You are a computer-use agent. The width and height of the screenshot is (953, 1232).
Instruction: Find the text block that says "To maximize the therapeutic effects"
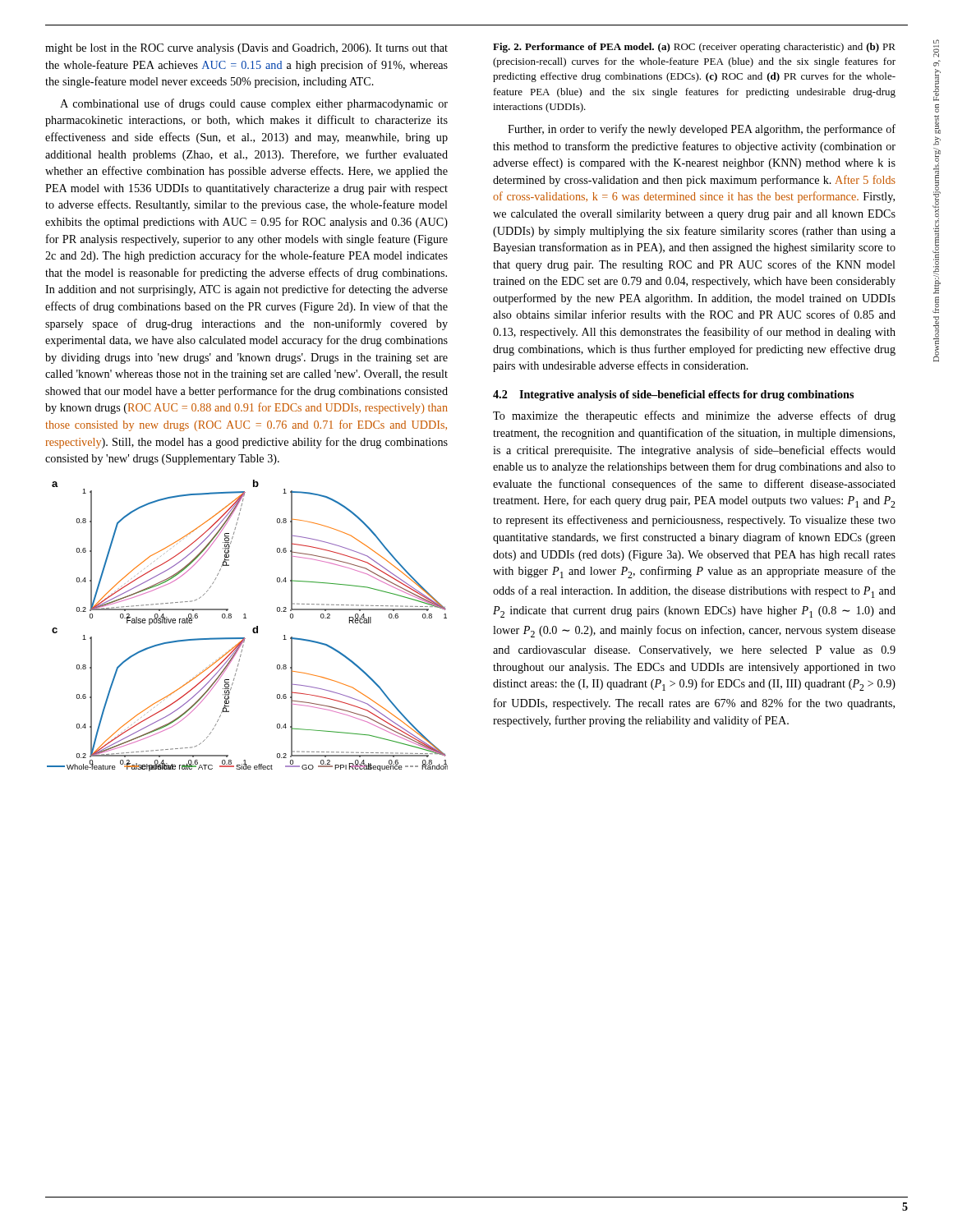click(694, 568)
